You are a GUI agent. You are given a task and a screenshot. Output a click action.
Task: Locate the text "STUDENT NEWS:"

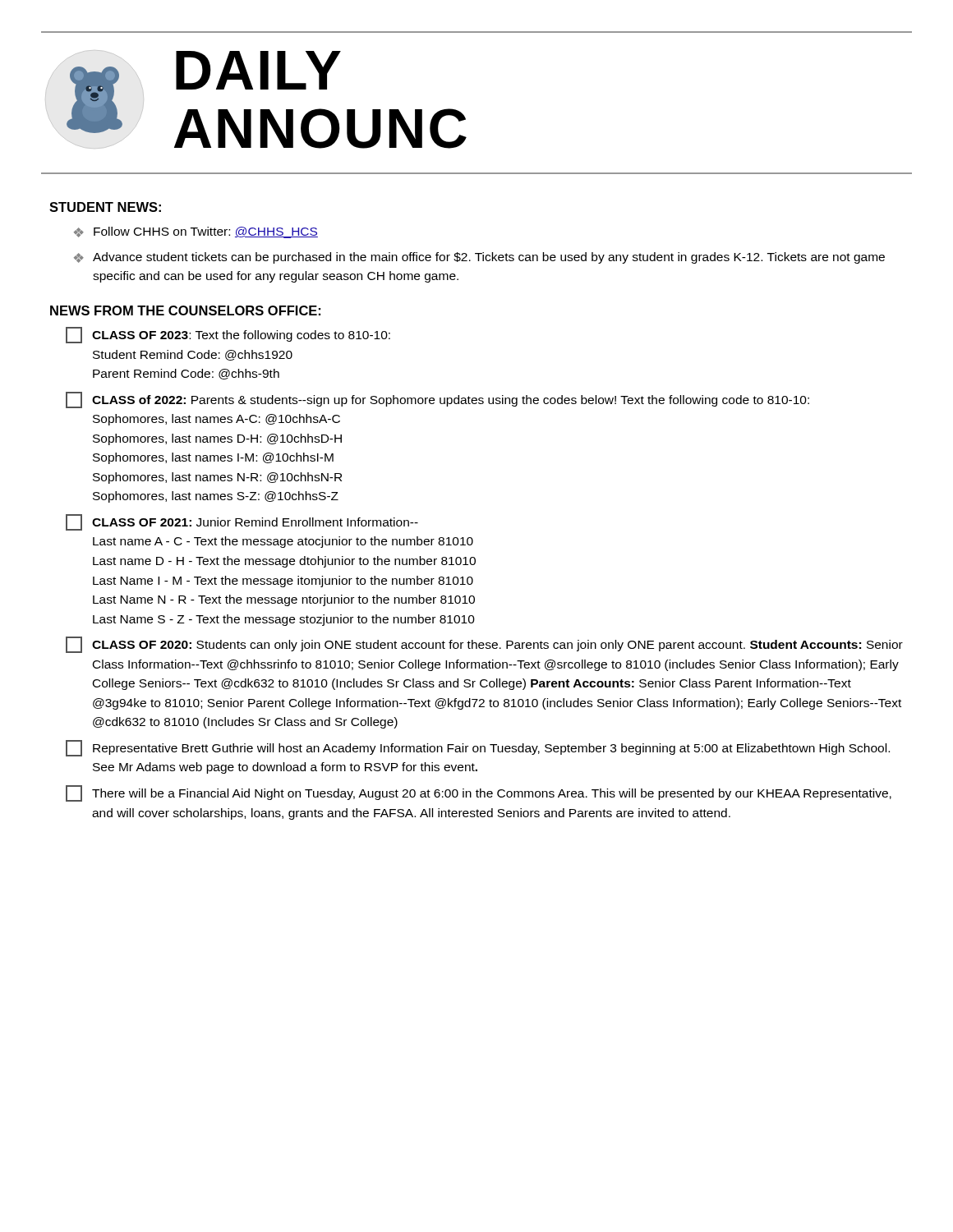(106, 207)
